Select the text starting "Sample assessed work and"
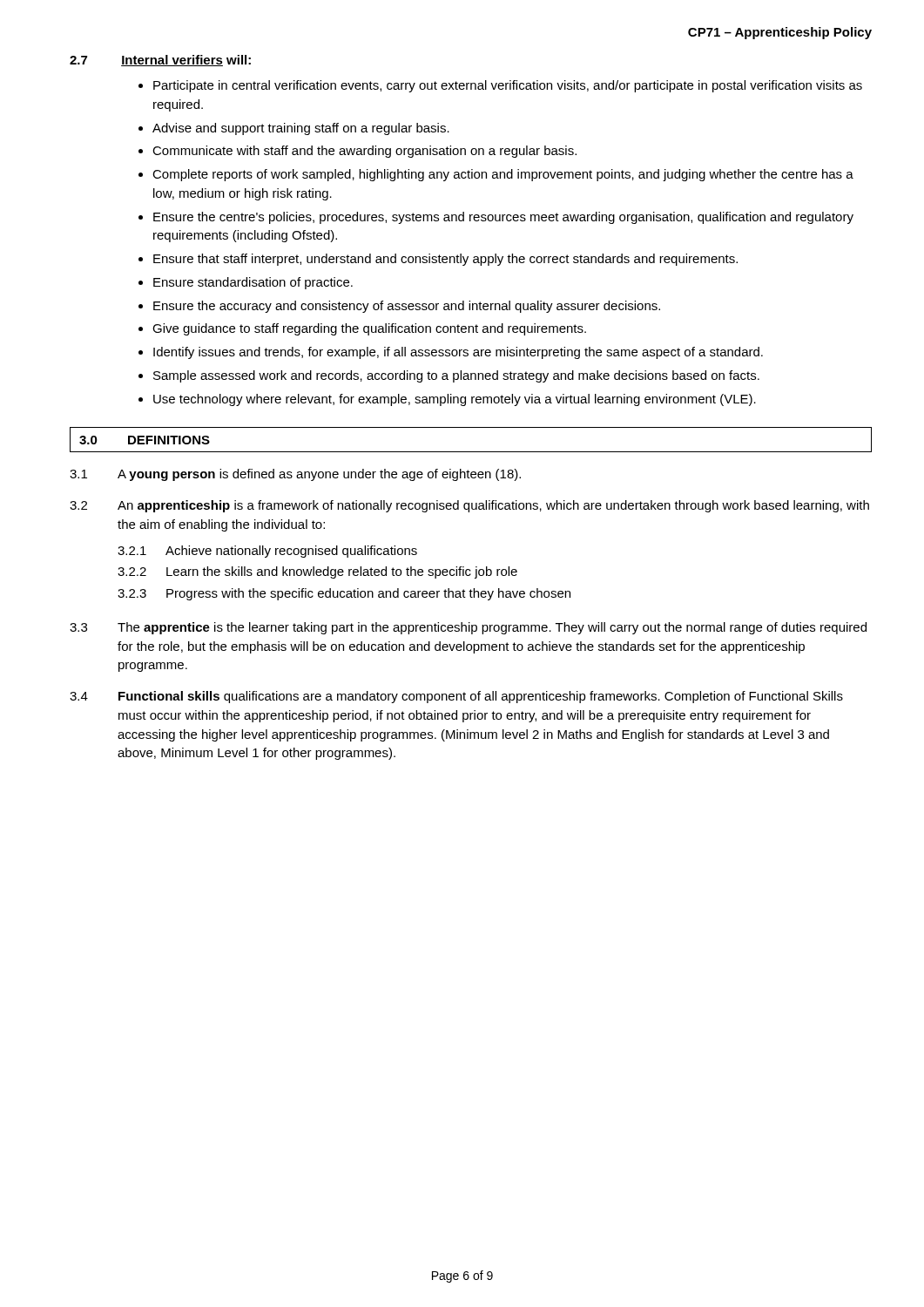 512,375
